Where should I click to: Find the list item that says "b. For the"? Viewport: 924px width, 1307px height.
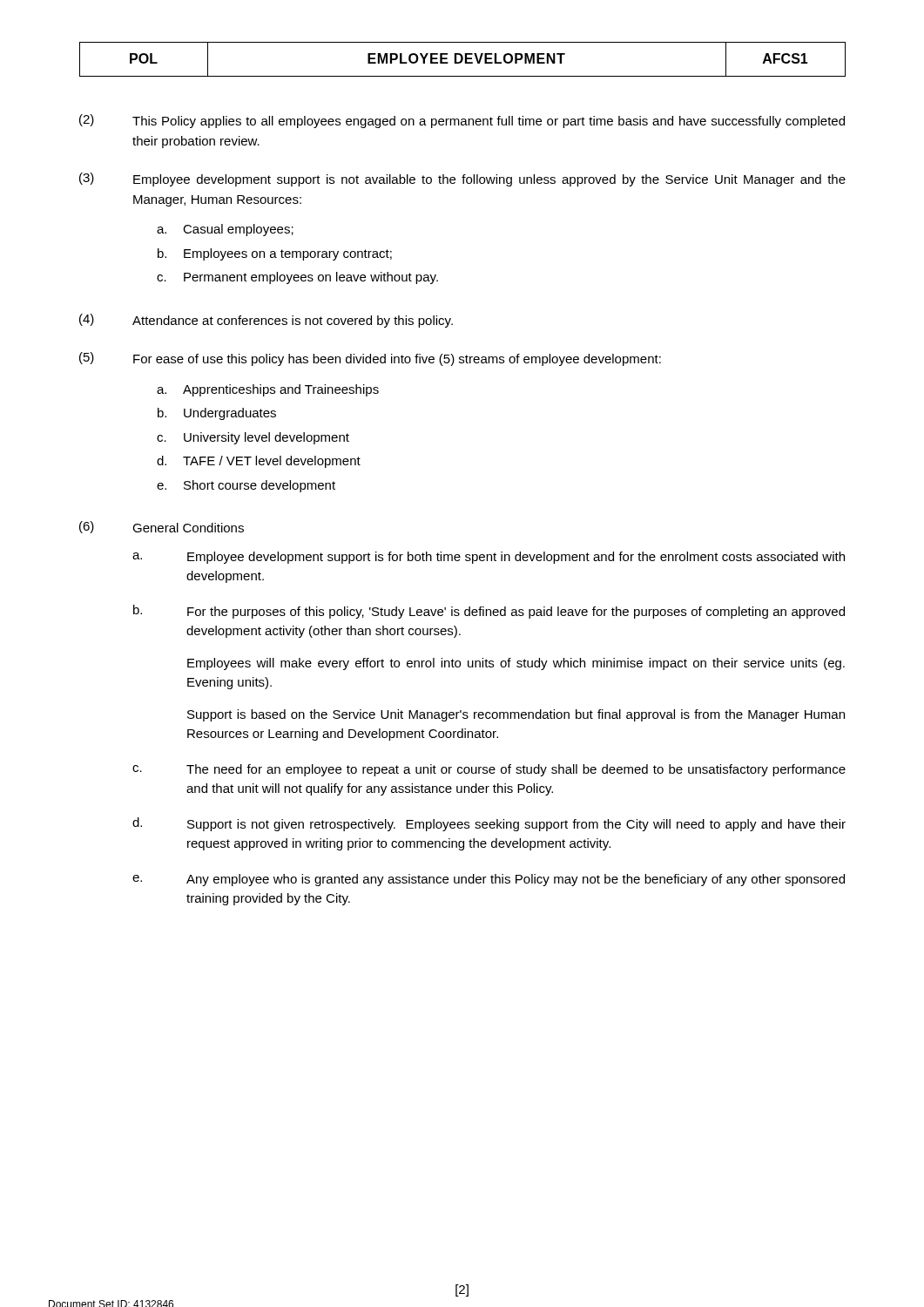[x=489, y=673]
